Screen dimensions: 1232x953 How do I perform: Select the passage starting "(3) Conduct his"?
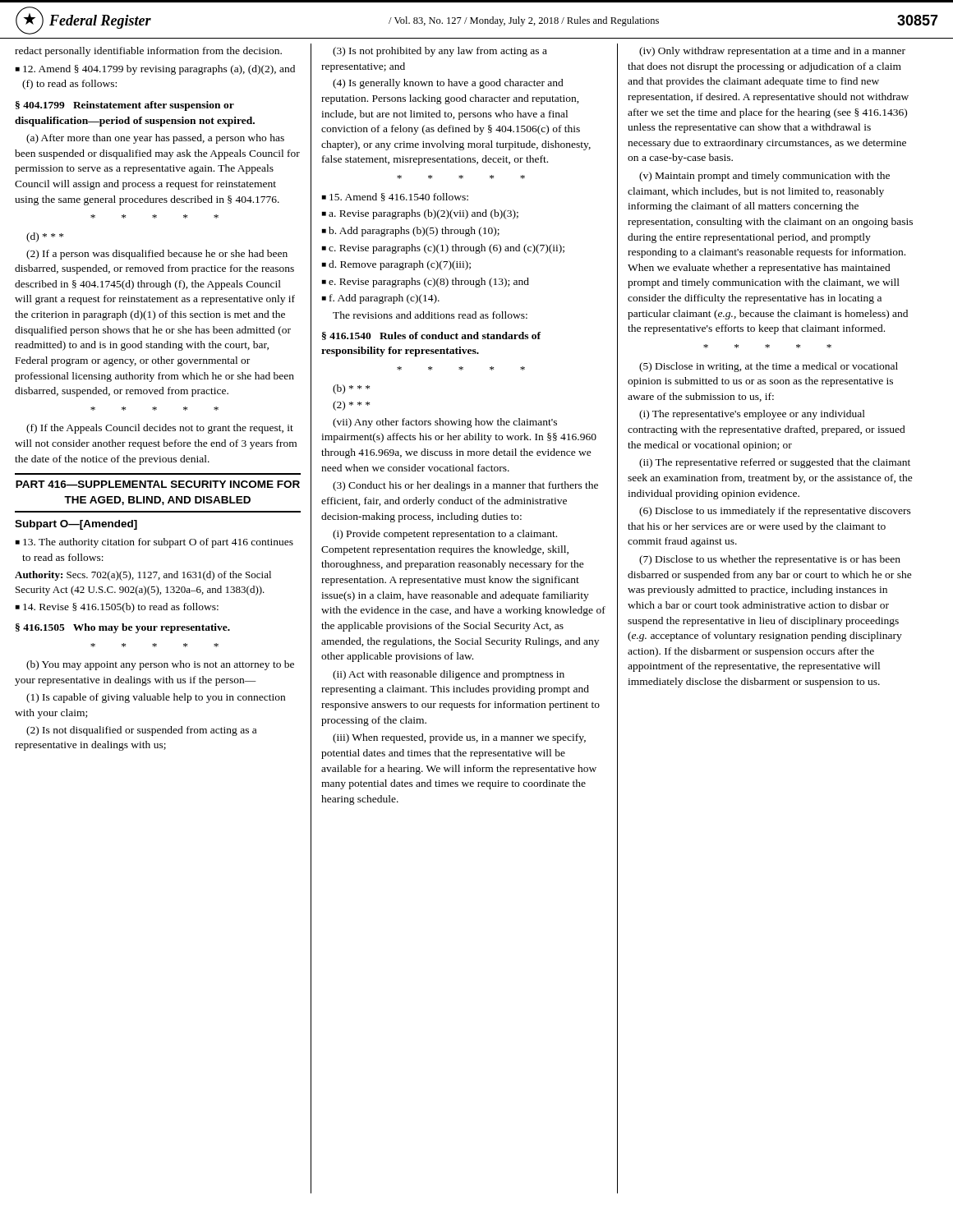pyautogui.click(x=460, y=500)
